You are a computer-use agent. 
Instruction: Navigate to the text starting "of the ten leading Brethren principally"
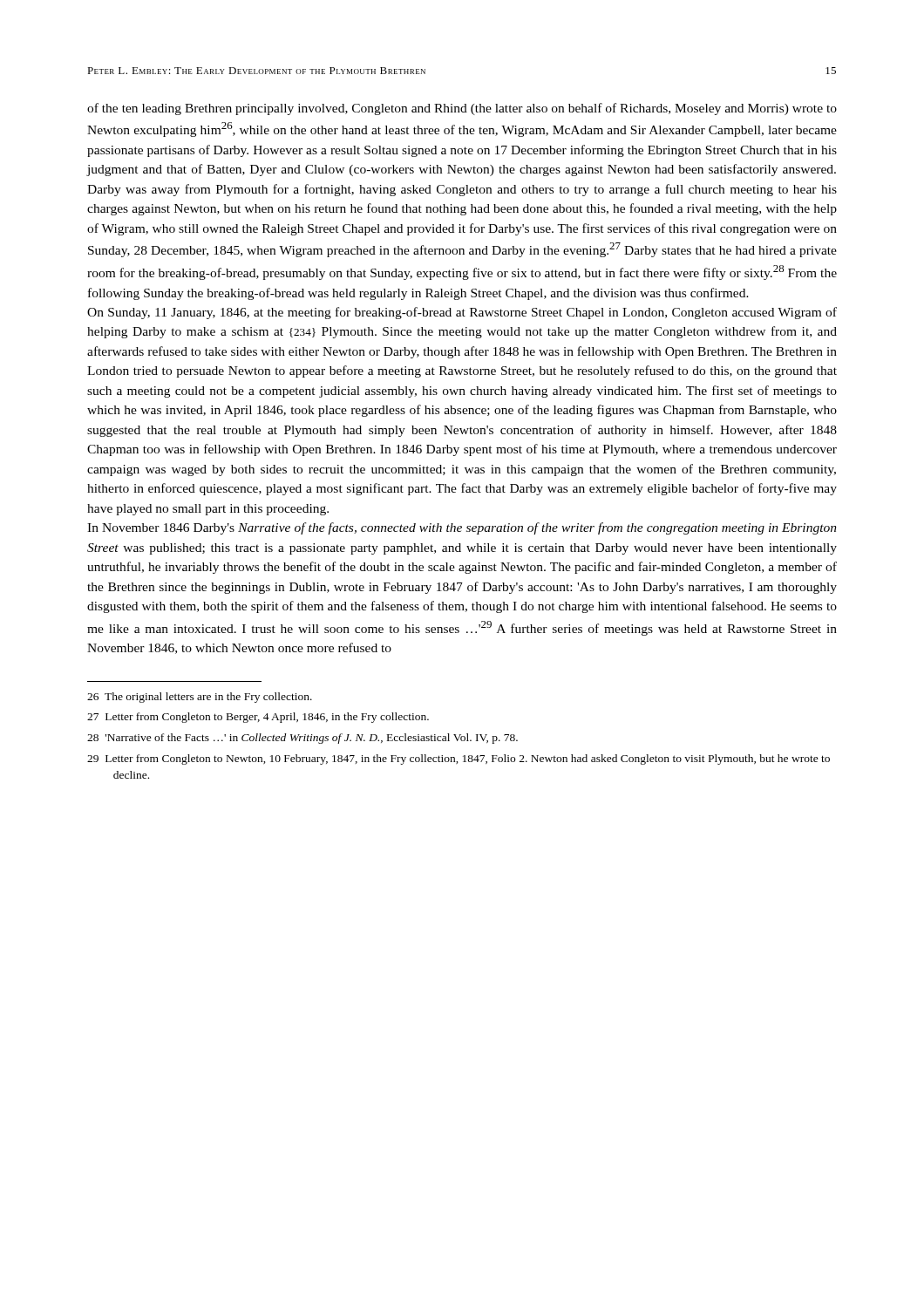pyautogui.click(x=462, y=200)
